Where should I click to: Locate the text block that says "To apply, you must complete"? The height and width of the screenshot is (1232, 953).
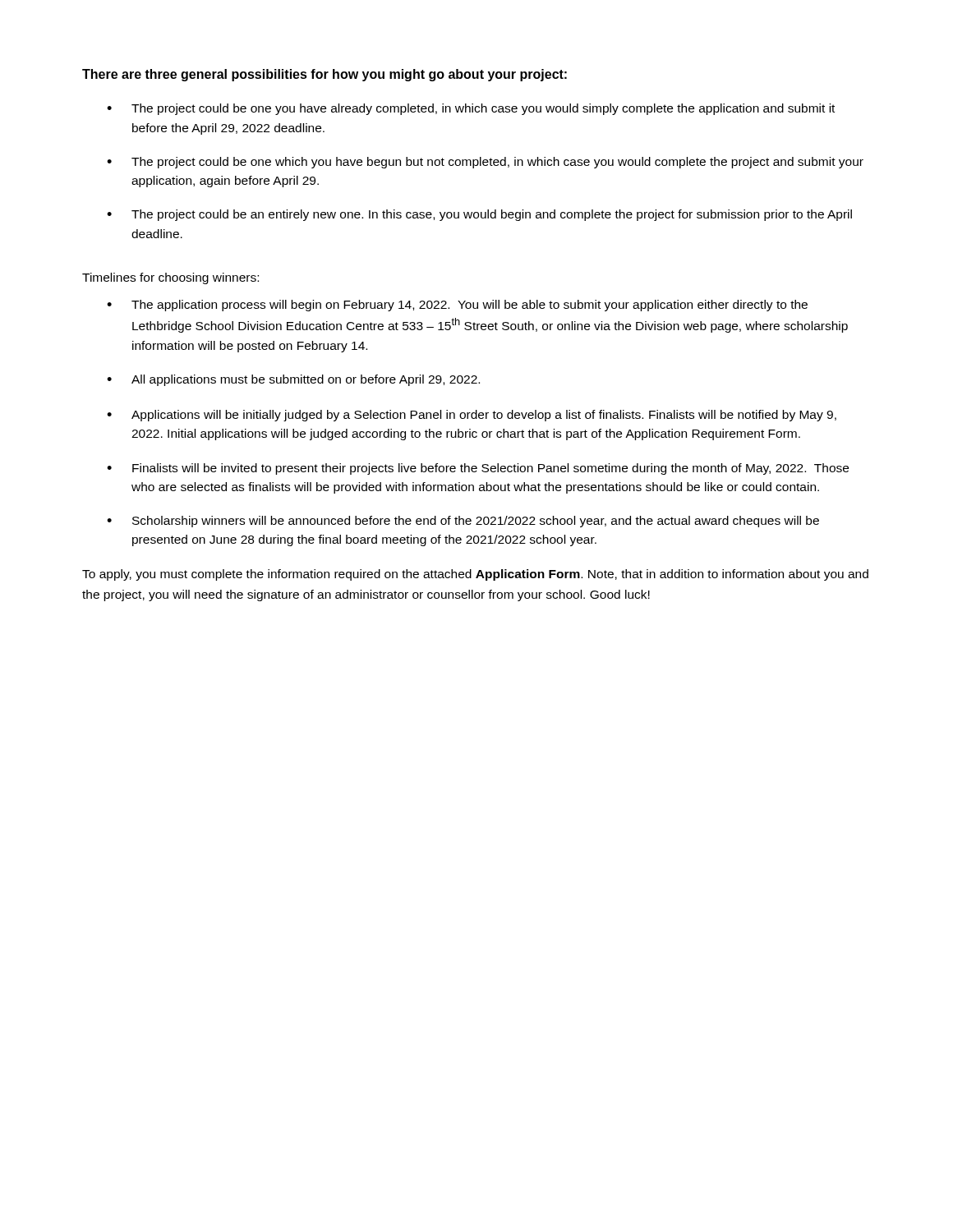[x=476, y=584]
